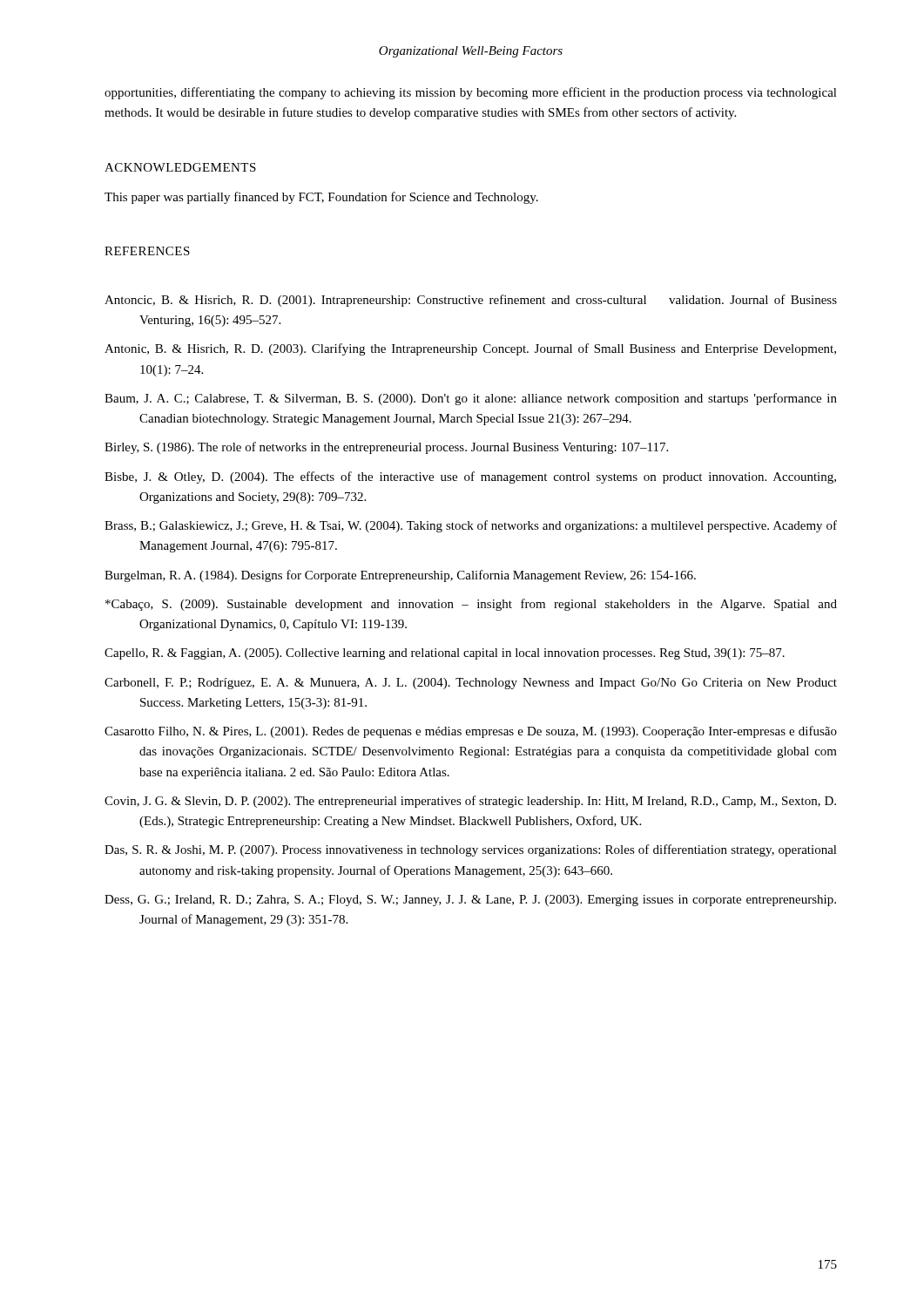Find the passage starting "Dess, G. G.; Ireland, R. D.; Zahra,"
Image resolution: width=924 pixels, height=1307 pixels.
[471, 909]
